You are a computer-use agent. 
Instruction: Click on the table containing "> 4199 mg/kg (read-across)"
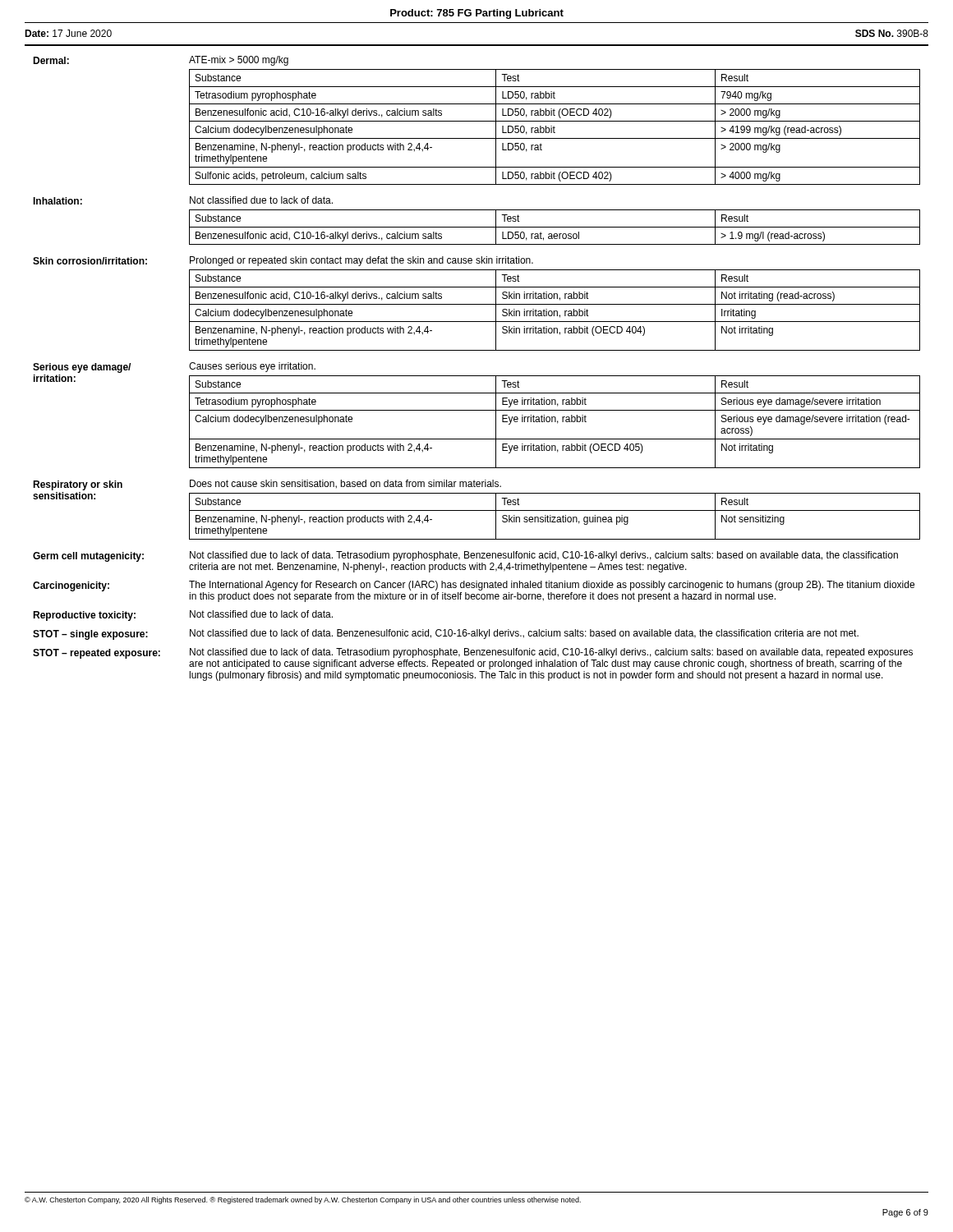tap(555, 127)
